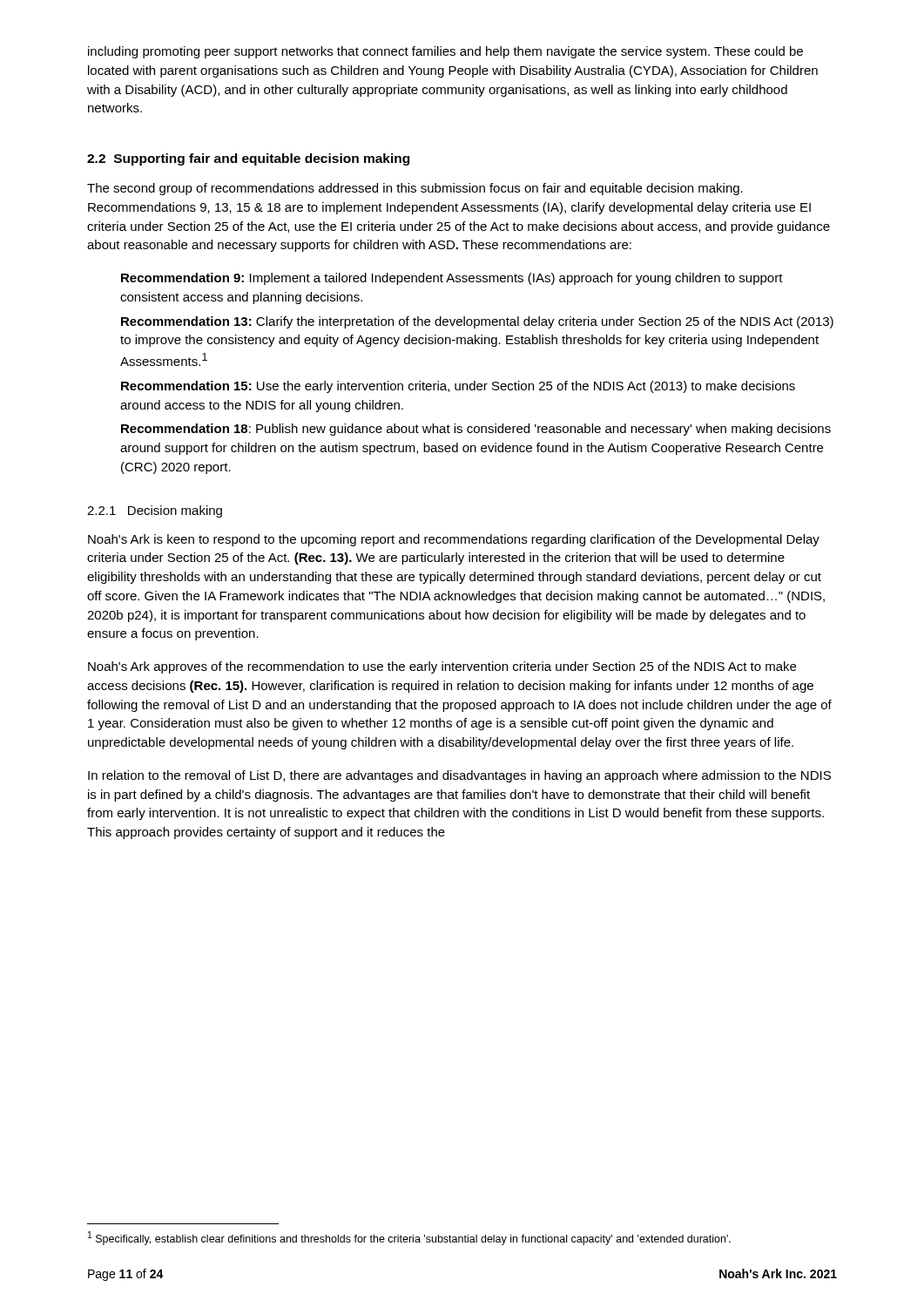924x1307 pixels.
Task: Point to the block starting "Noah's Ark approves of the recommendation"
Action: (459, 704)
